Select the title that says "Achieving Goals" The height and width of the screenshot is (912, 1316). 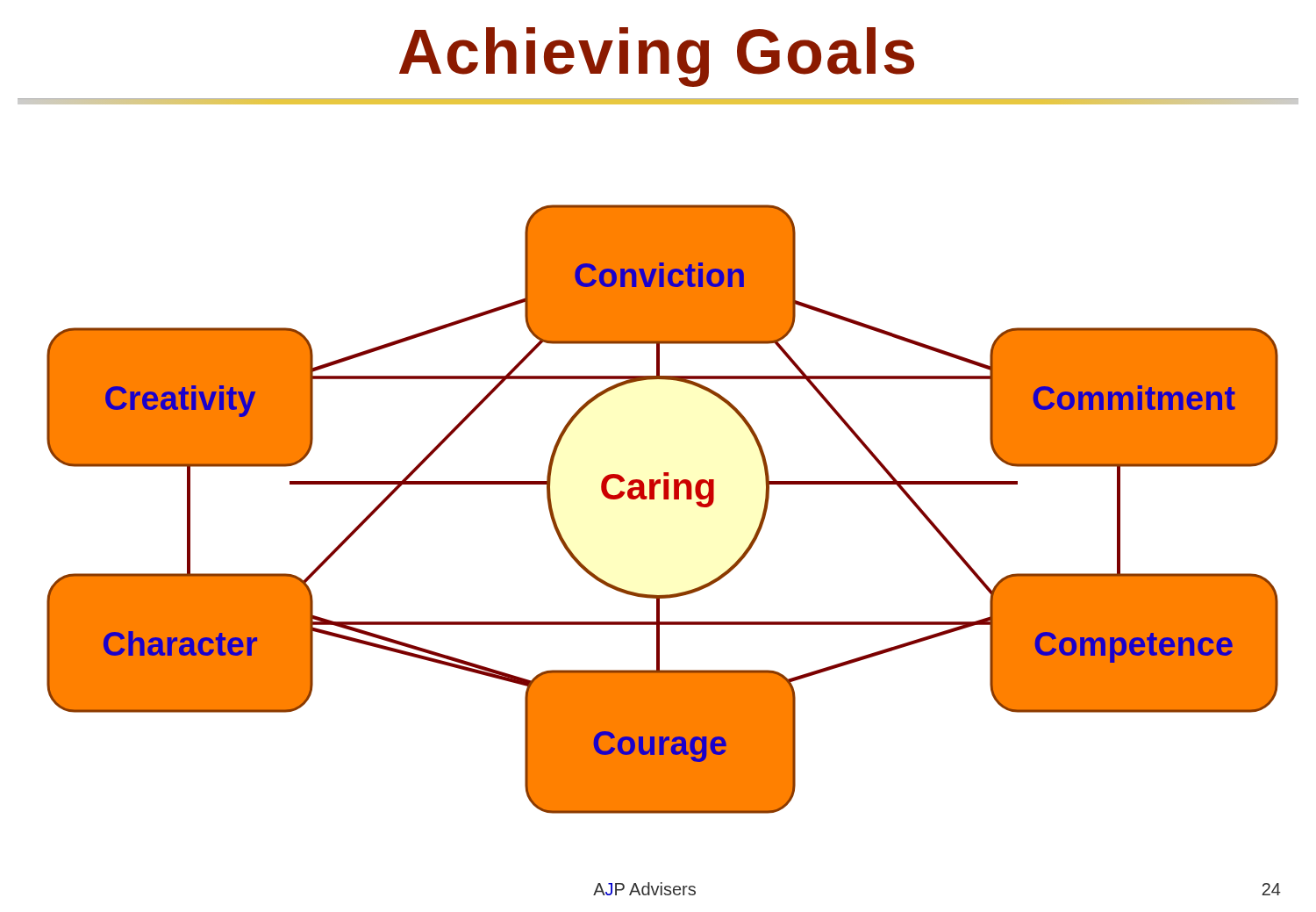click(x=658, y=52)
